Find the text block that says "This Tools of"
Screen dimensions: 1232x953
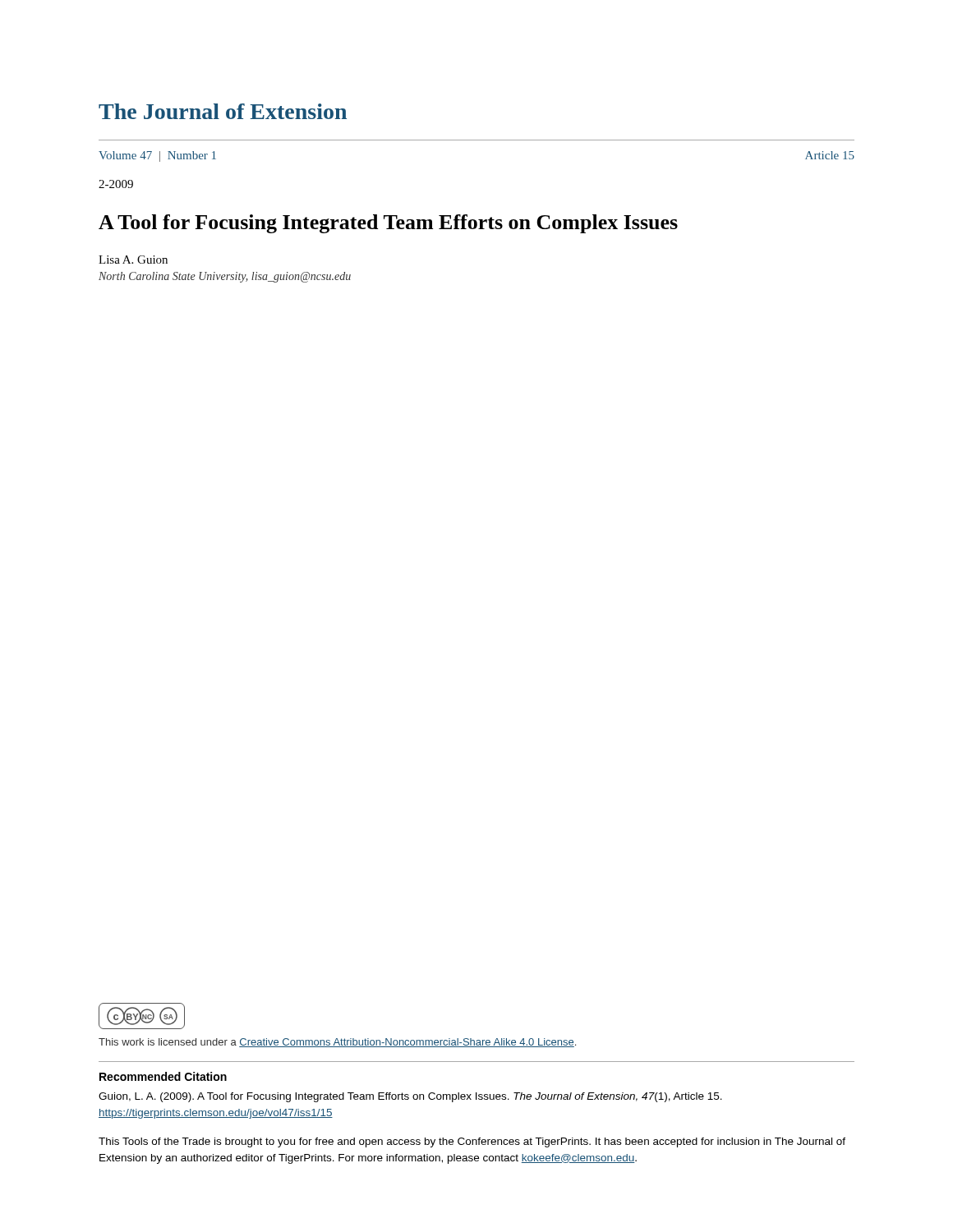(472, 1149)
